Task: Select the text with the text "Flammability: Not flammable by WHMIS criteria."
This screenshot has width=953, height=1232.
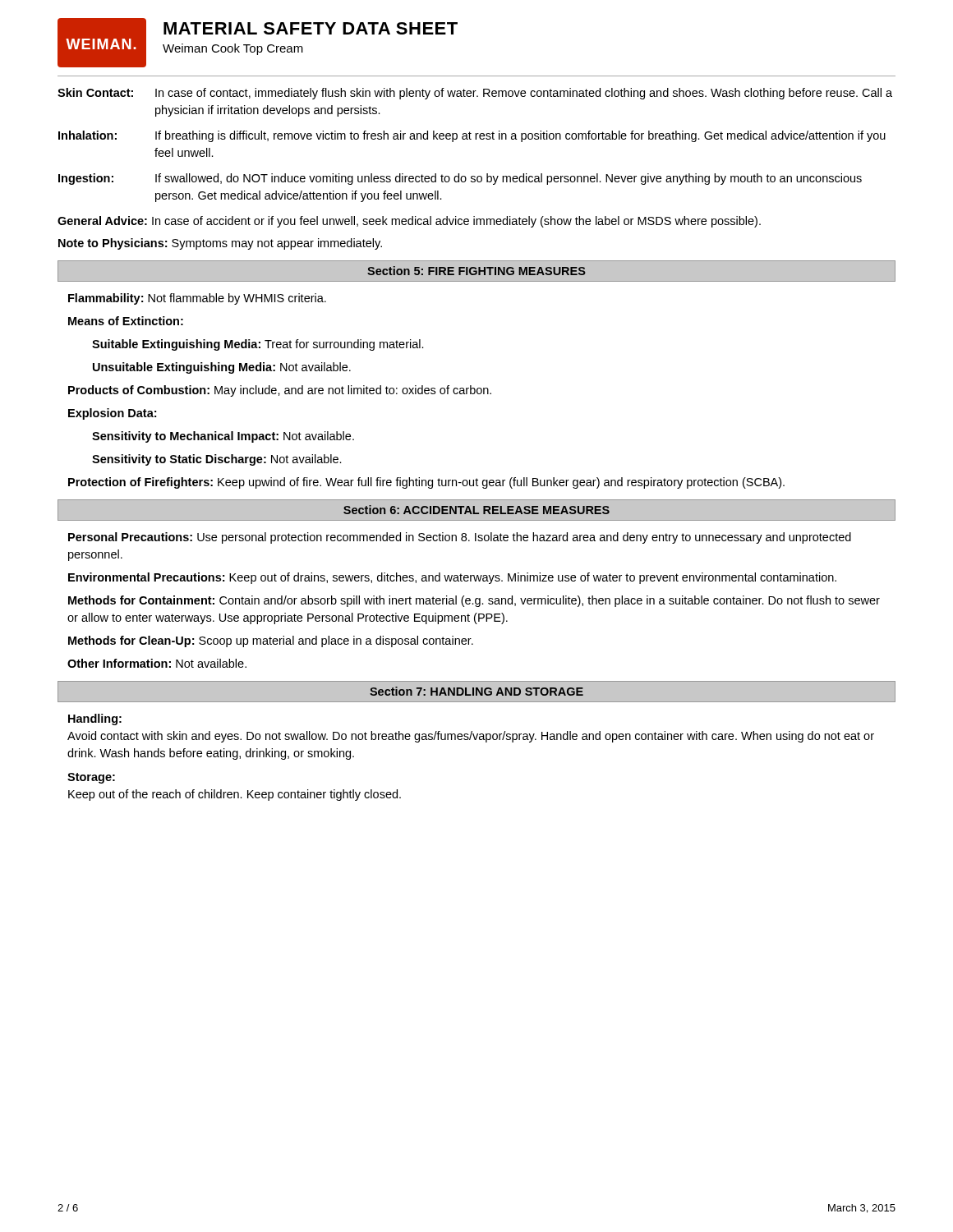Action: pyautogui.click(x=197, y=298)
